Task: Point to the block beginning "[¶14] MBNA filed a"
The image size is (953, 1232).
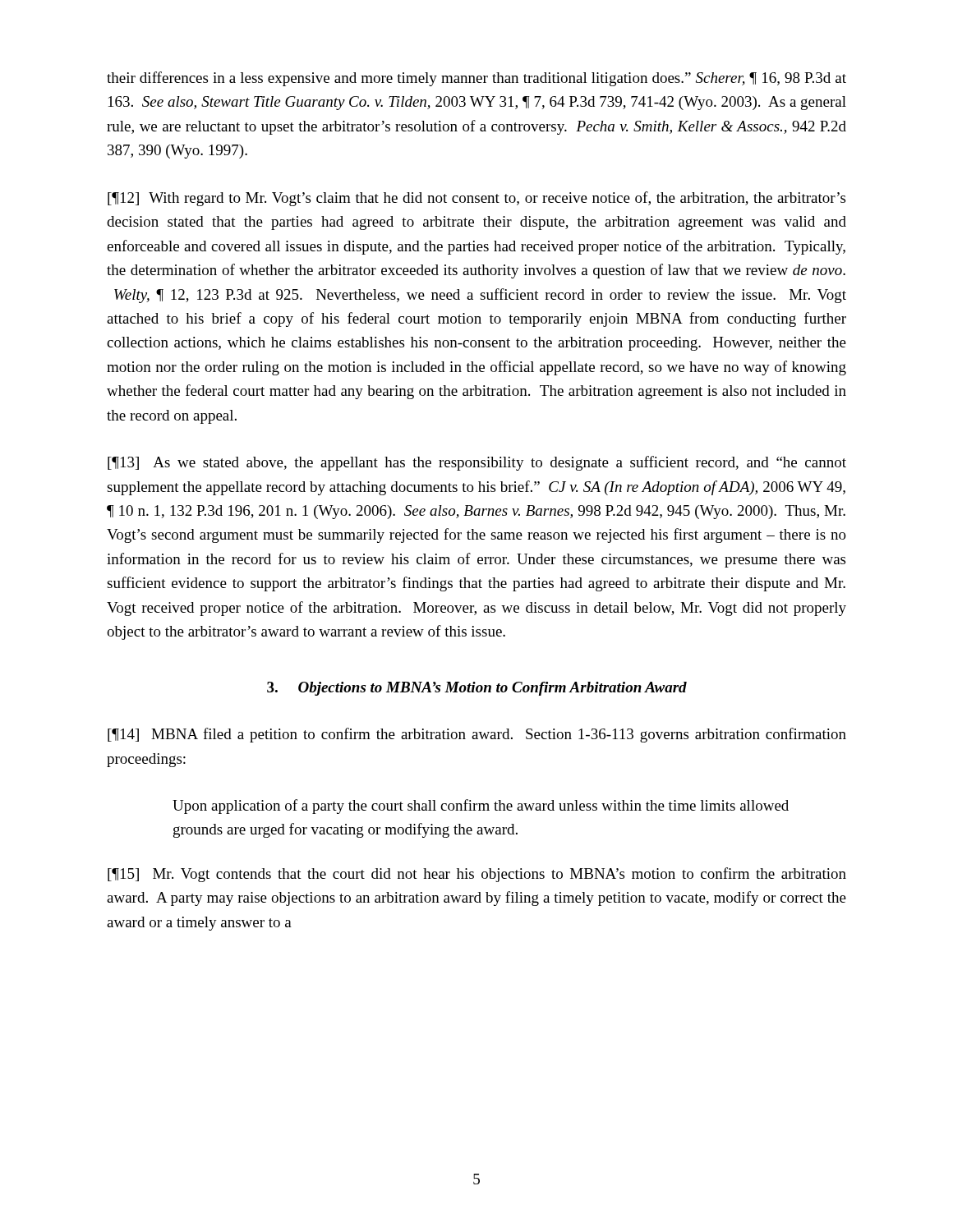Action: click(476, 746)
